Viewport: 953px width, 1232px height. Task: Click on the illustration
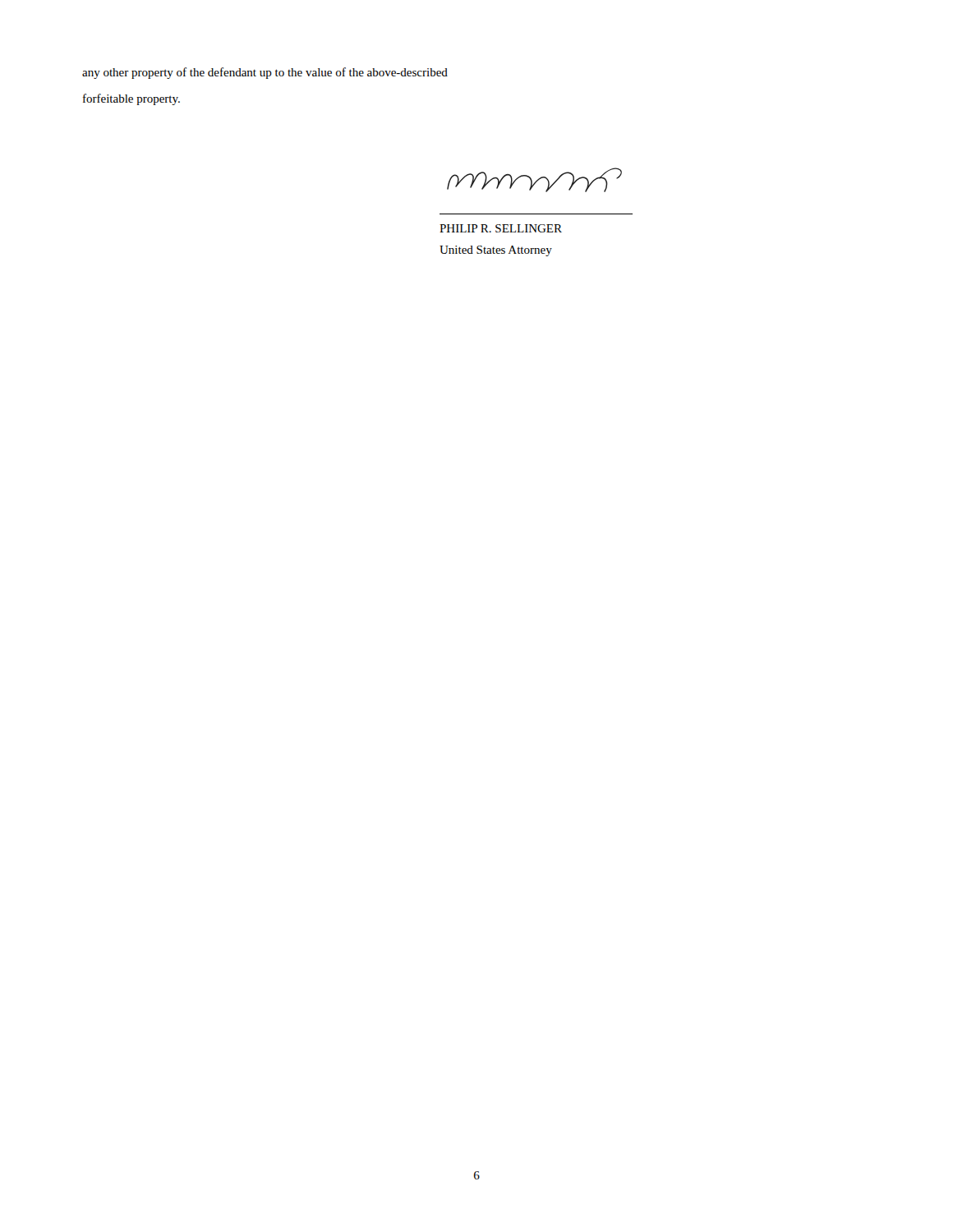[x=538, y=184]
